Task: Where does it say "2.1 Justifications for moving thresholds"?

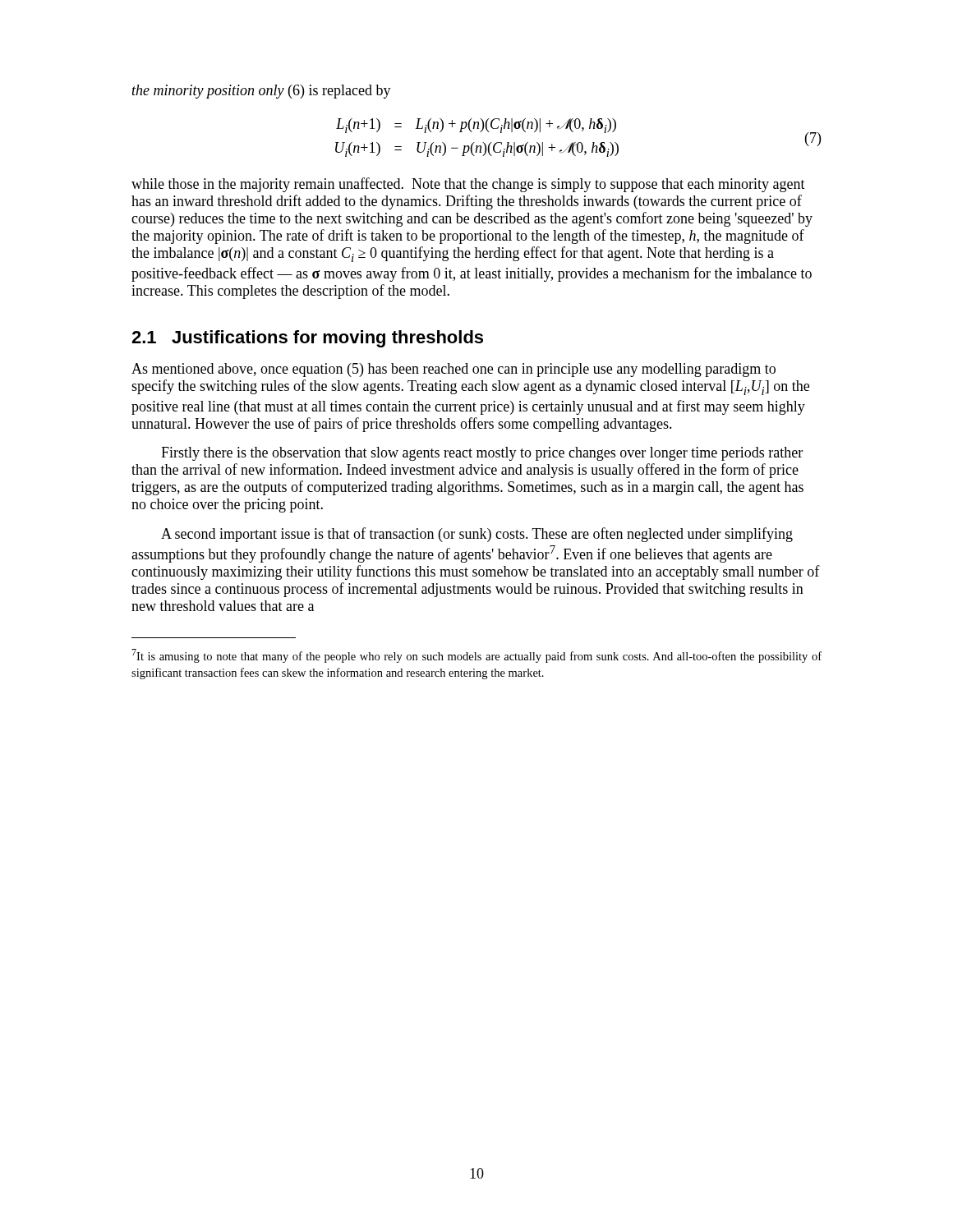Action: pyautogui.click(x=308, y=337)
